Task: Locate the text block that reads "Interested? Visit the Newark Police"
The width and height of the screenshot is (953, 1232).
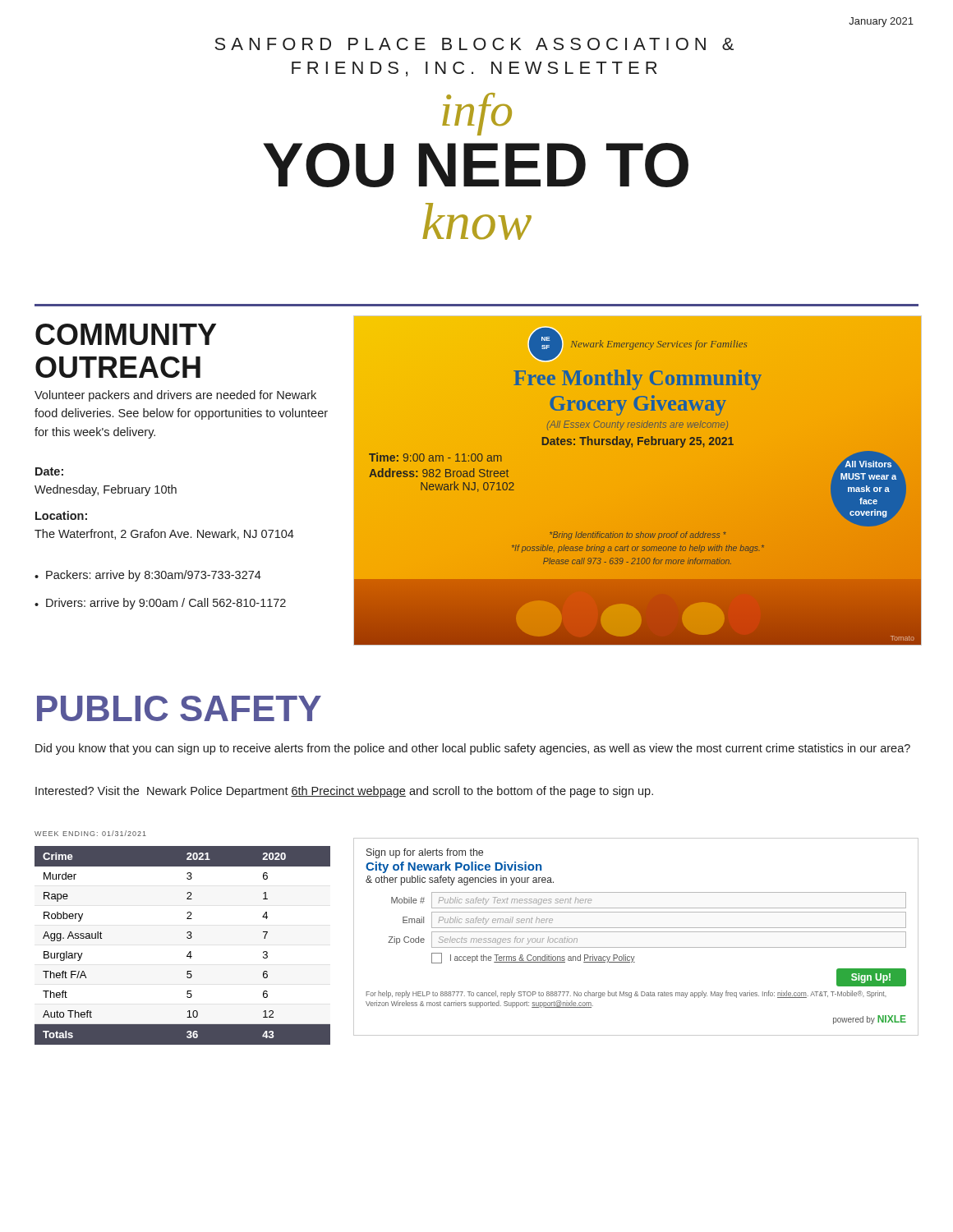Action: [344, 791]
